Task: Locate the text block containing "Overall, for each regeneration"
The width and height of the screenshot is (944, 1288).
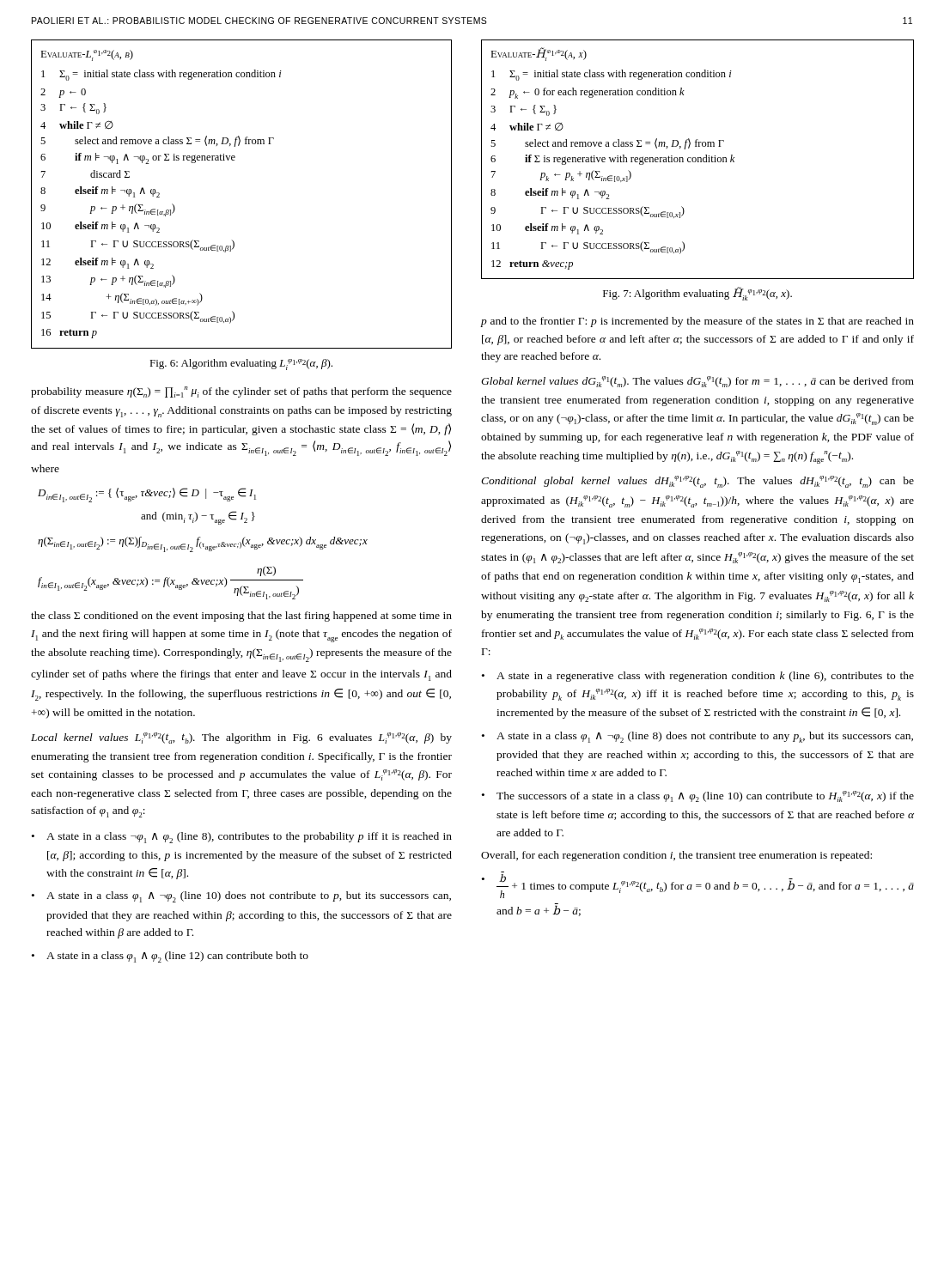Action: [677, 855]
